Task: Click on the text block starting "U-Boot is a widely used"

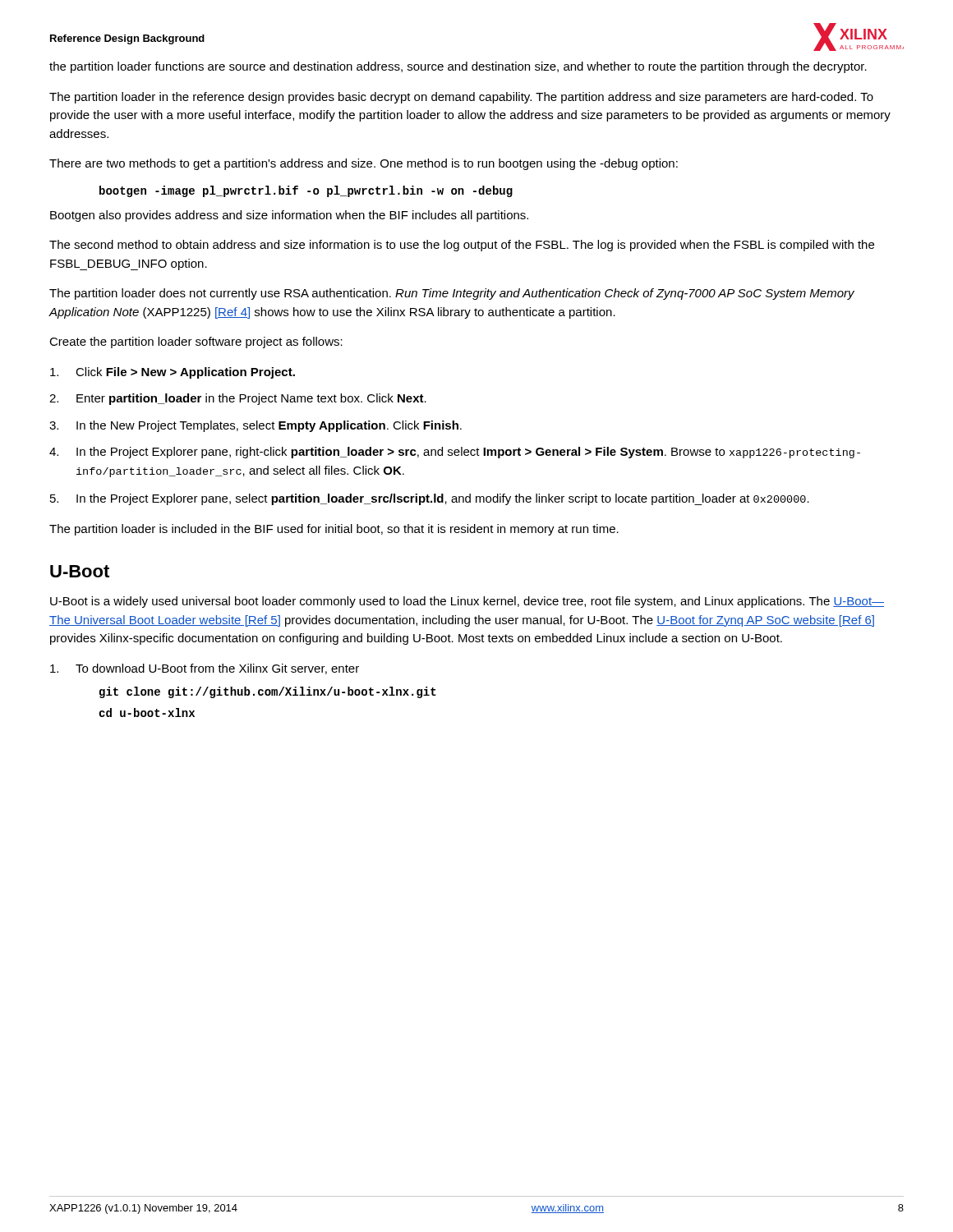Action: tap(467, 620)
